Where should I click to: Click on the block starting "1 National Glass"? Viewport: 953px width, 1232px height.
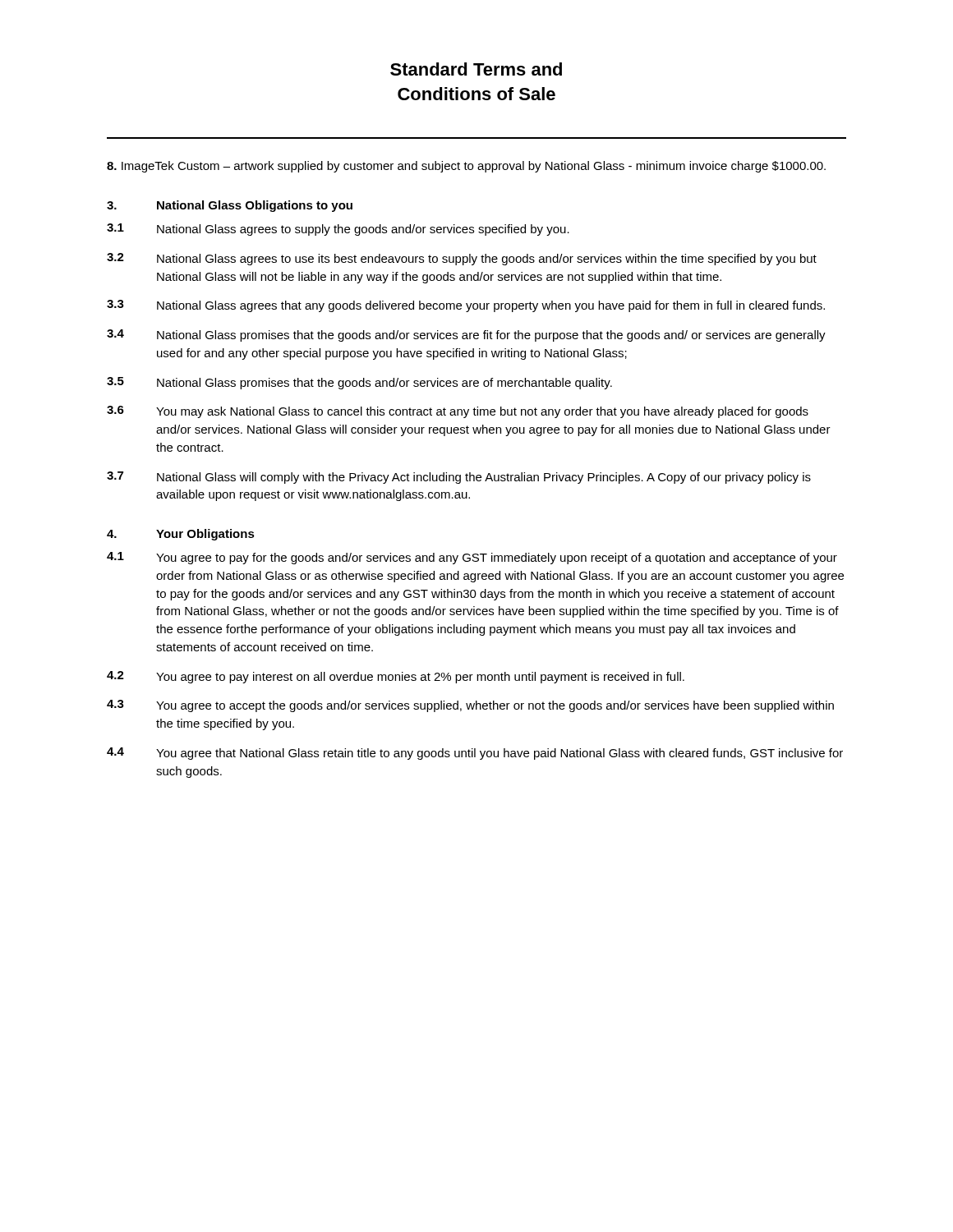338,229
